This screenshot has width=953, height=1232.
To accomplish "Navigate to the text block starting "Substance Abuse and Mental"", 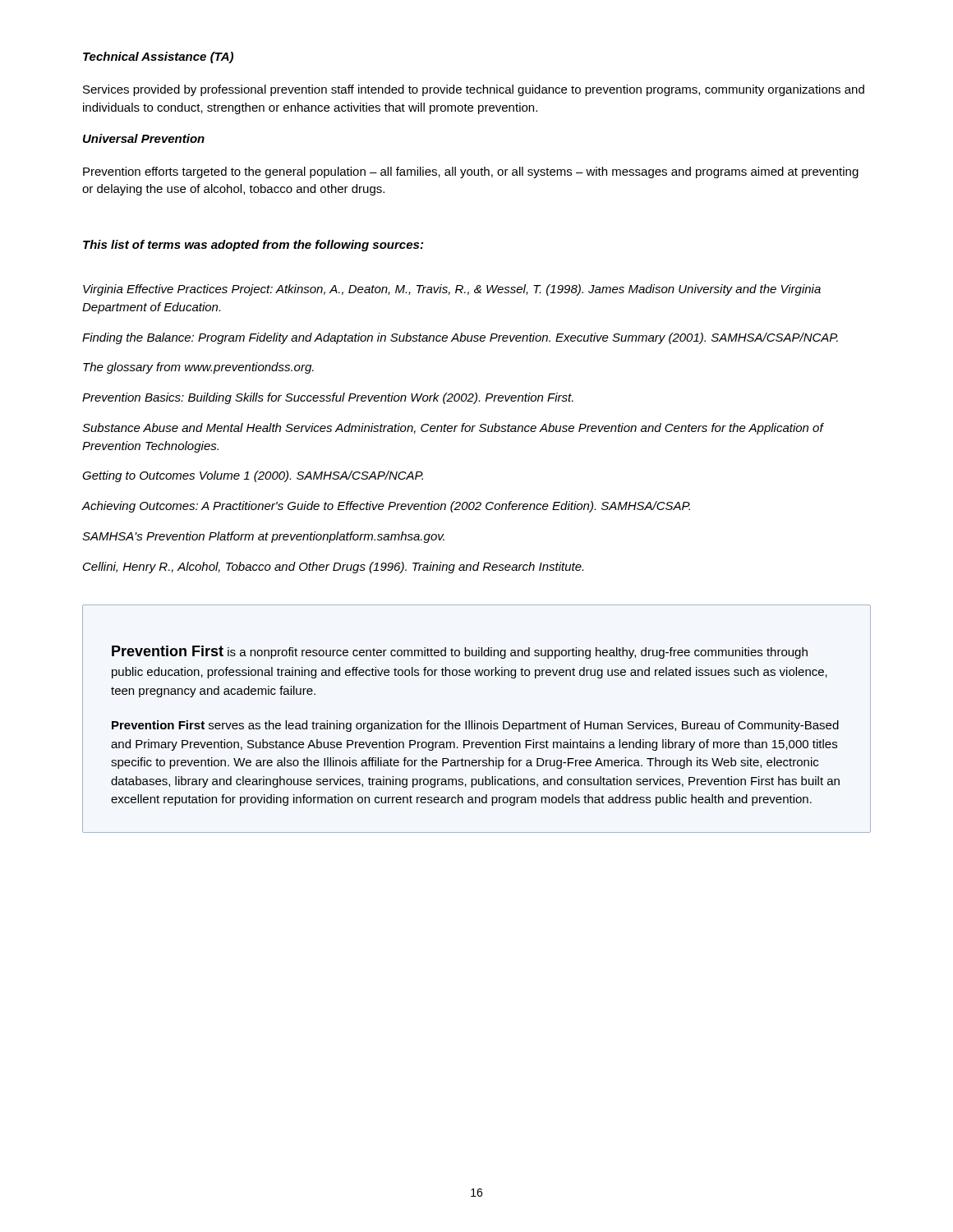I will [x=476, y=436].
